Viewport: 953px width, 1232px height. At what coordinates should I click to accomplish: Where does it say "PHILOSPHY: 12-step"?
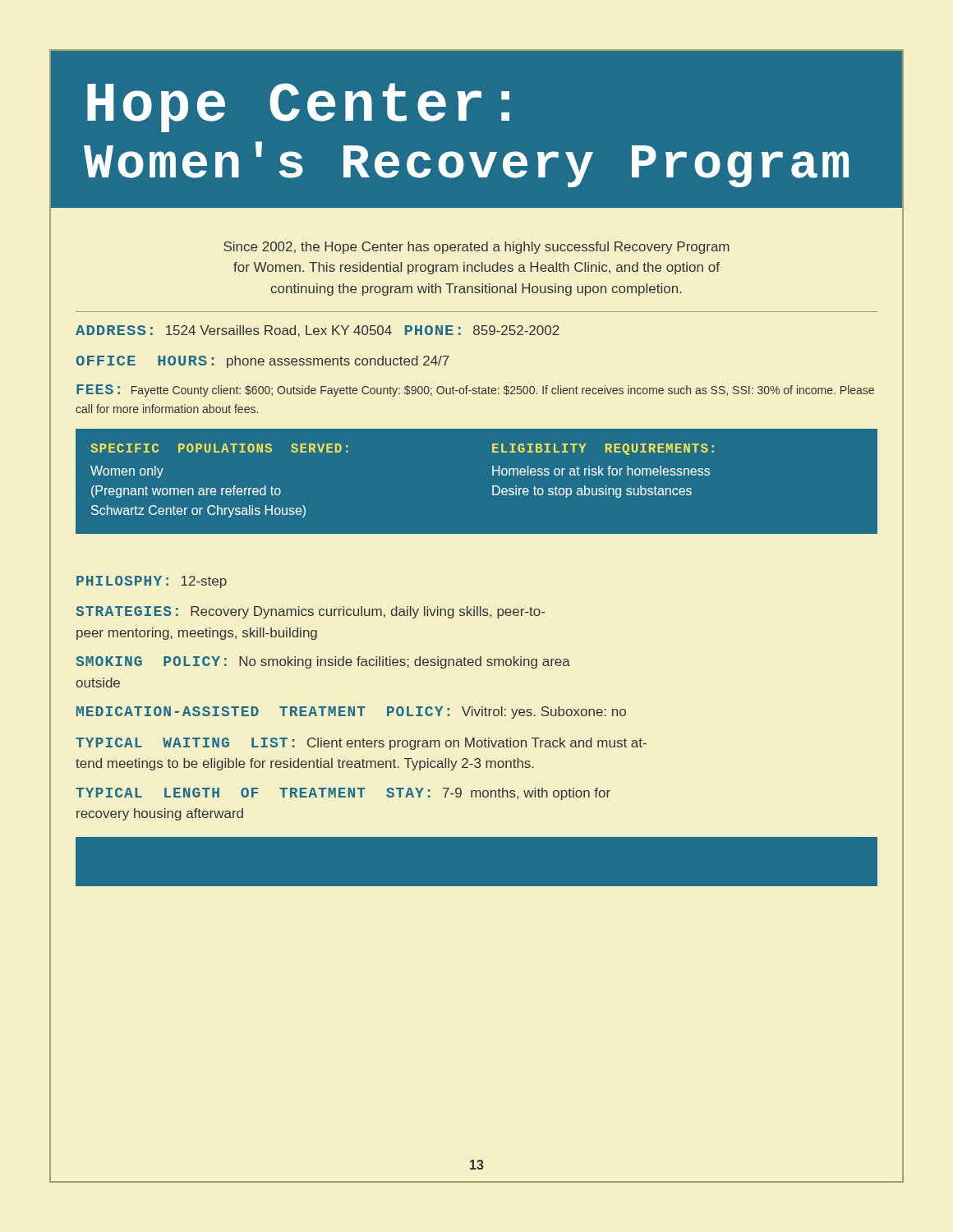pos(151,582)
